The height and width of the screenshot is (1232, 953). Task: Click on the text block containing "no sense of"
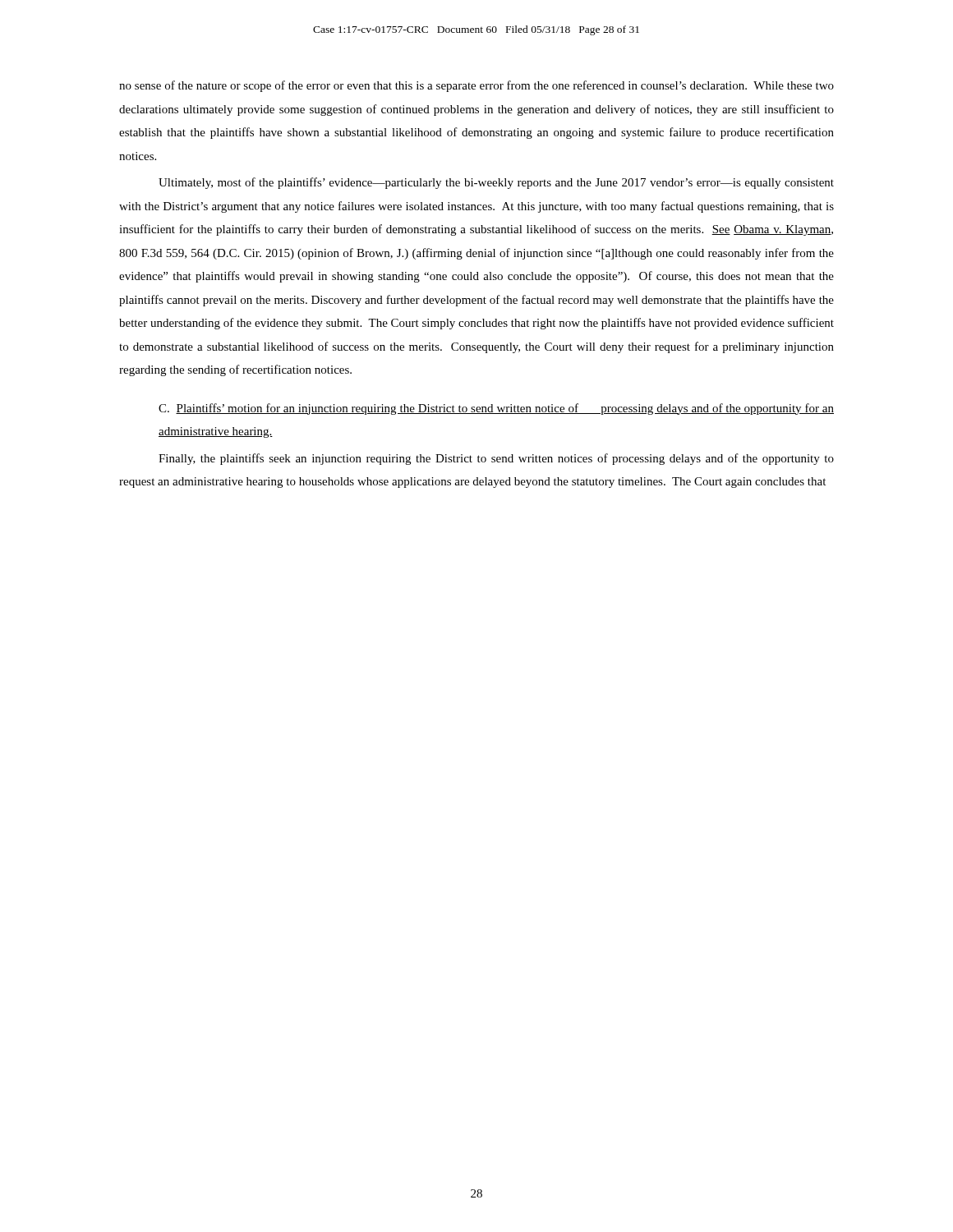point(476,121)
